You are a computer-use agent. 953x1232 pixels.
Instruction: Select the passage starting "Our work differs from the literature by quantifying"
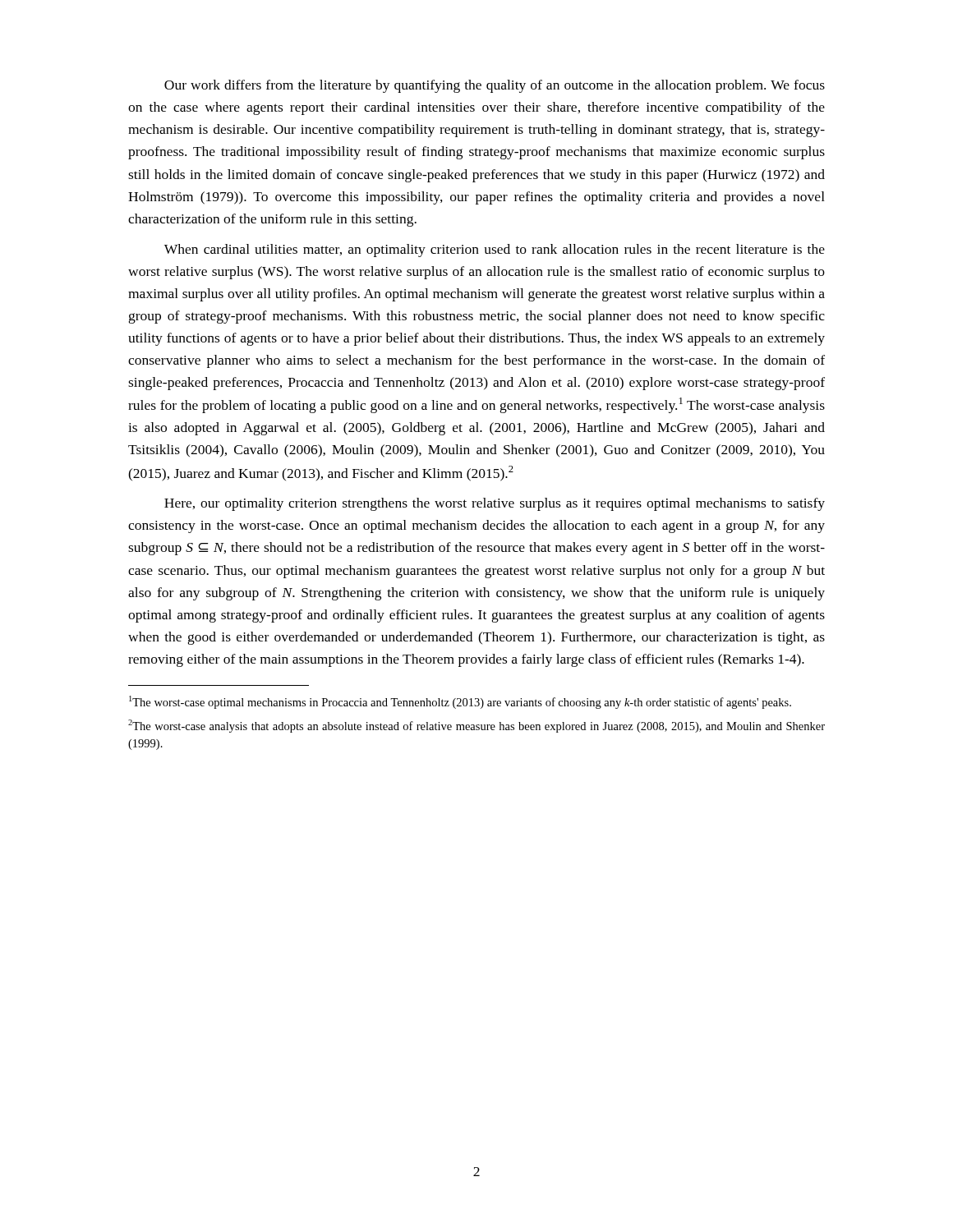coord(476,372)
